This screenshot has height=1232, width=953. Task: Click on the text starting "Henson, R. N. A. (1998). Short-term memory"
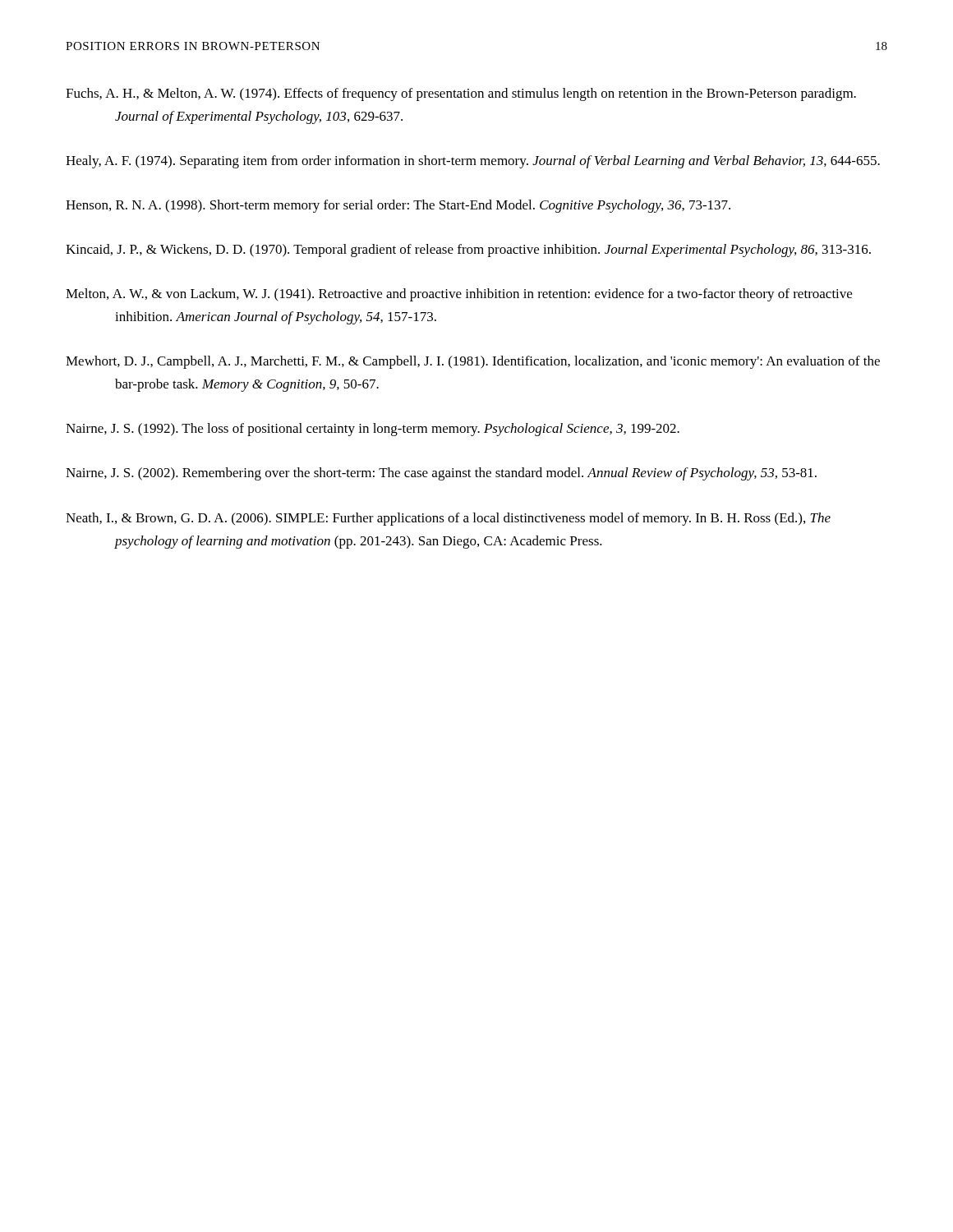click(x=399, y=205)
